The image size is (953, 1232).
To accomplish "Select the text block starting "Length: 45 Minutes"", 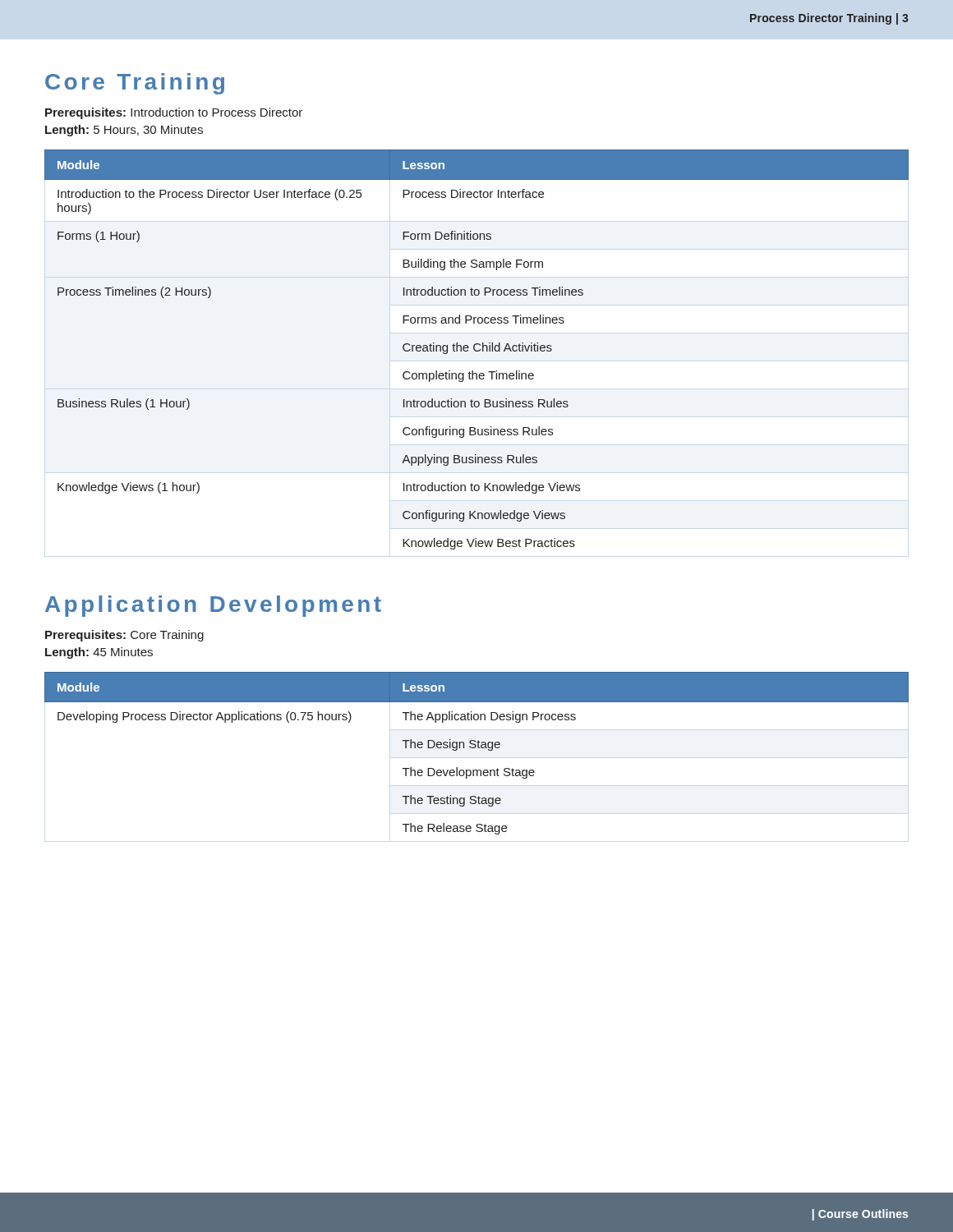I will 99,652.
